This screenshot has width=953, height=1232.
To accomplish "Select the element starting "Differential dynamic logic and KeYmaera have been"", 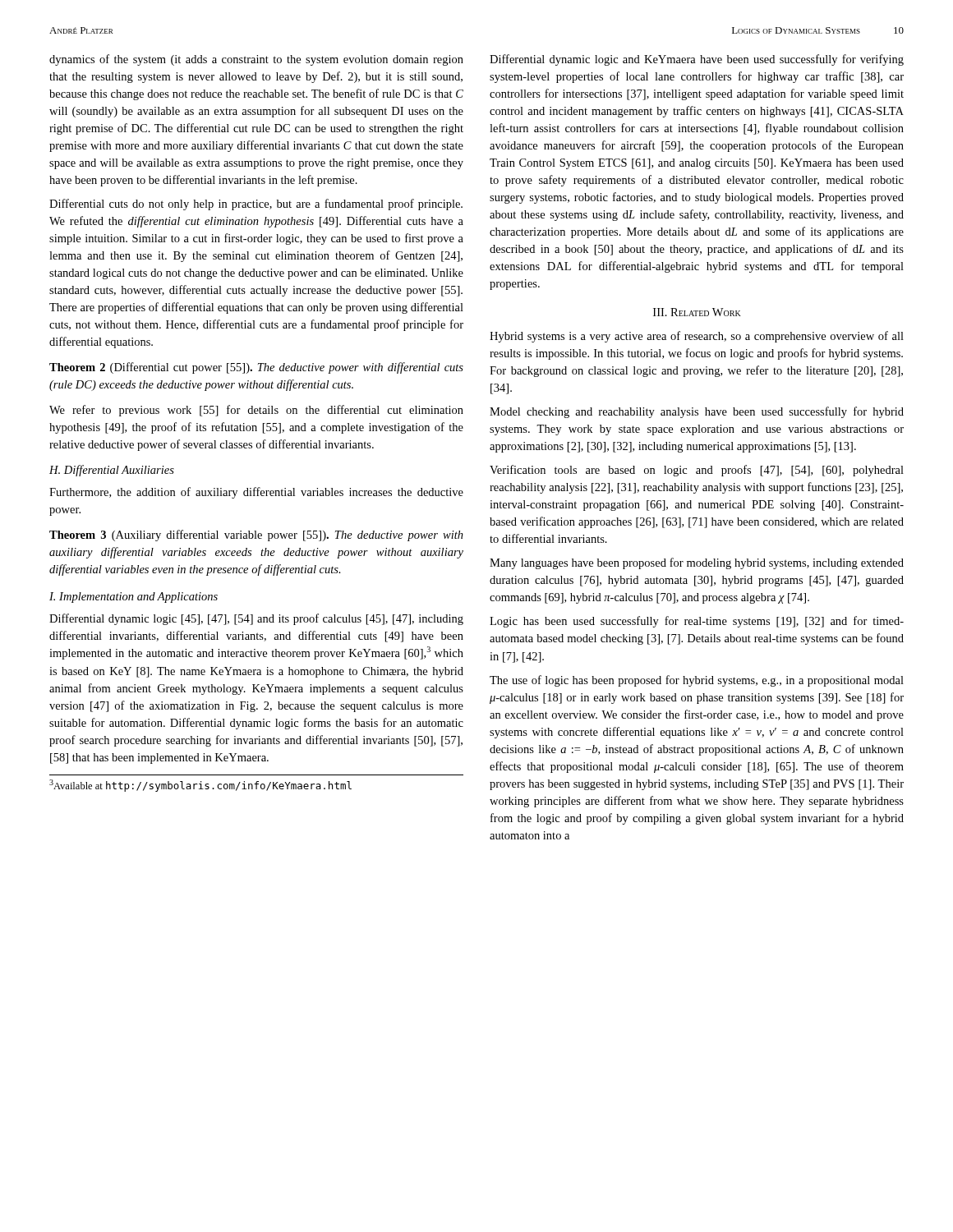I will (x=697, y=172).
